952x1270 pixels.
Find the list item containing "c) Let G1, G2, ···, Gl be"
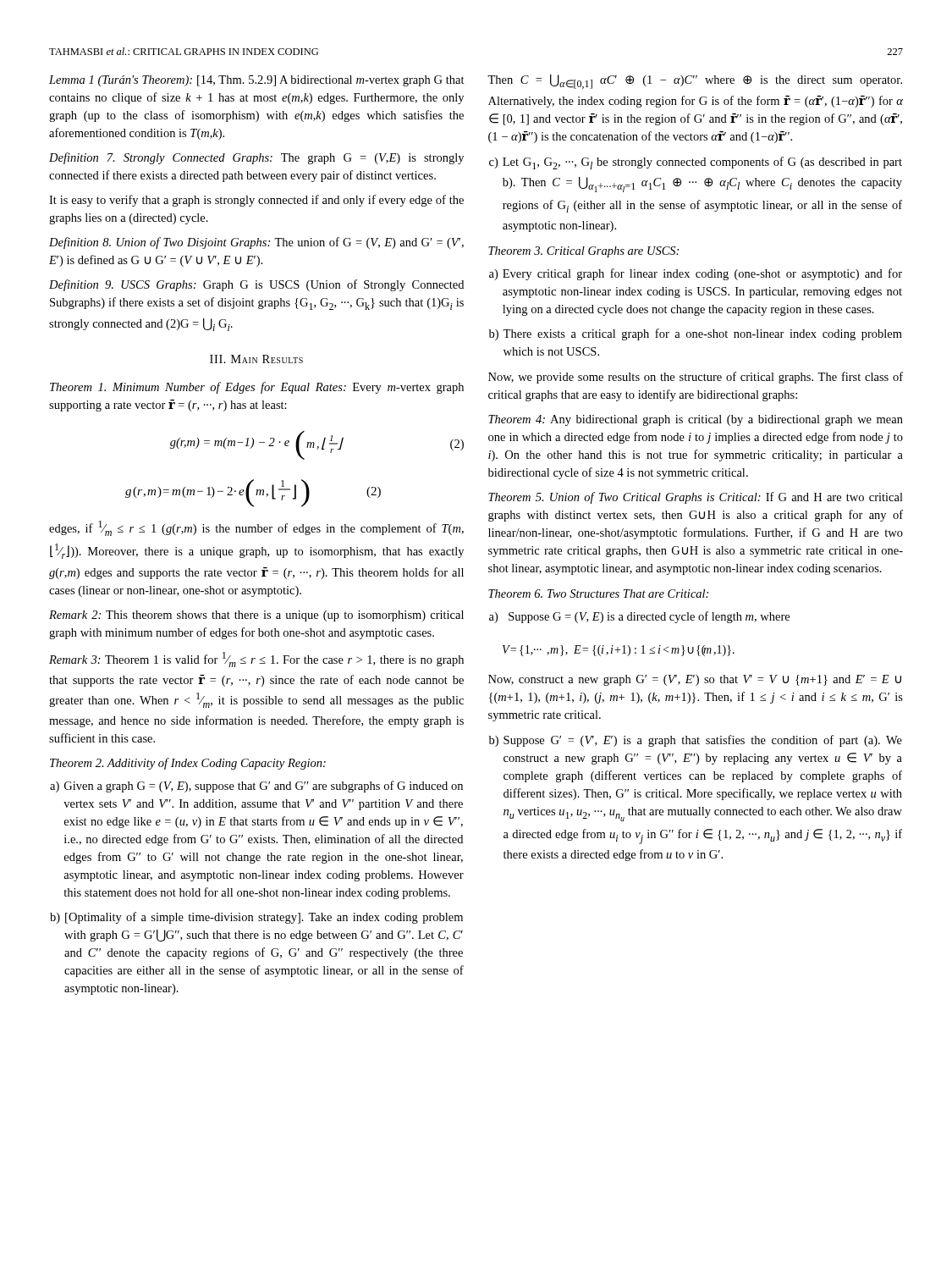(695, 194)
